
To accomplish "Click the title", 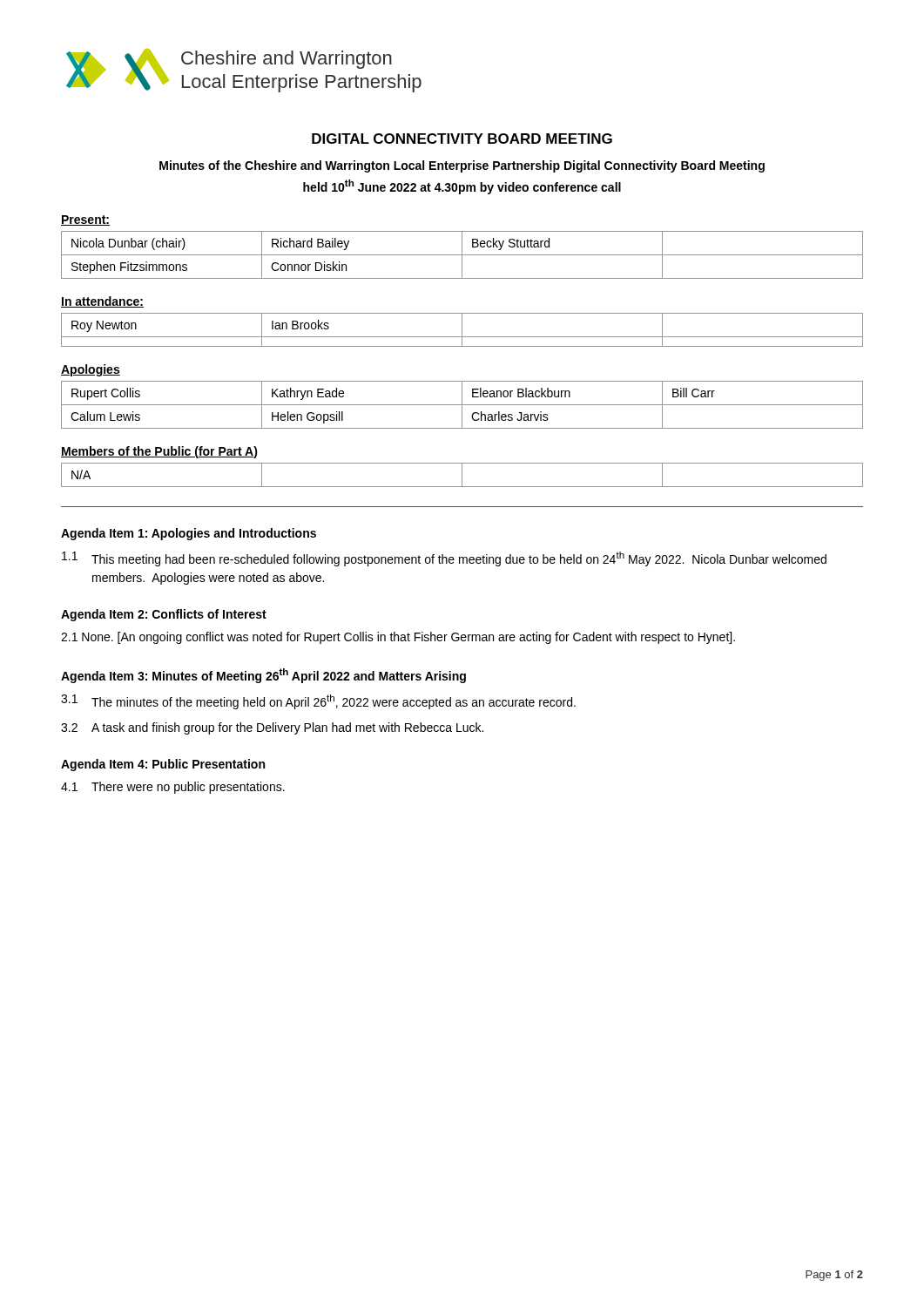I will [462, 139].
